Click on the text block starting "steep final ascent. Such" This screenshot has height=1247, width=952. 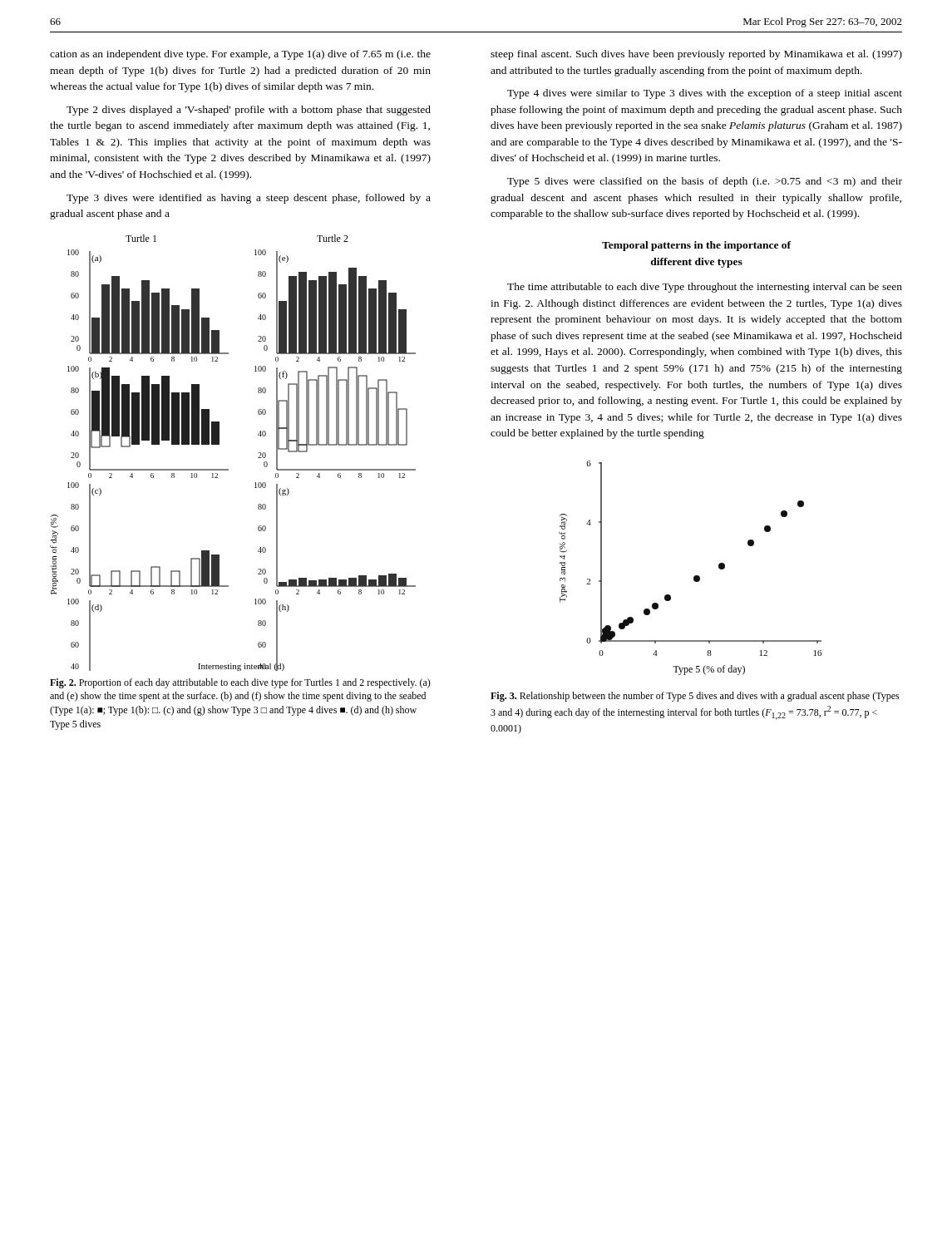click(696, 62)
